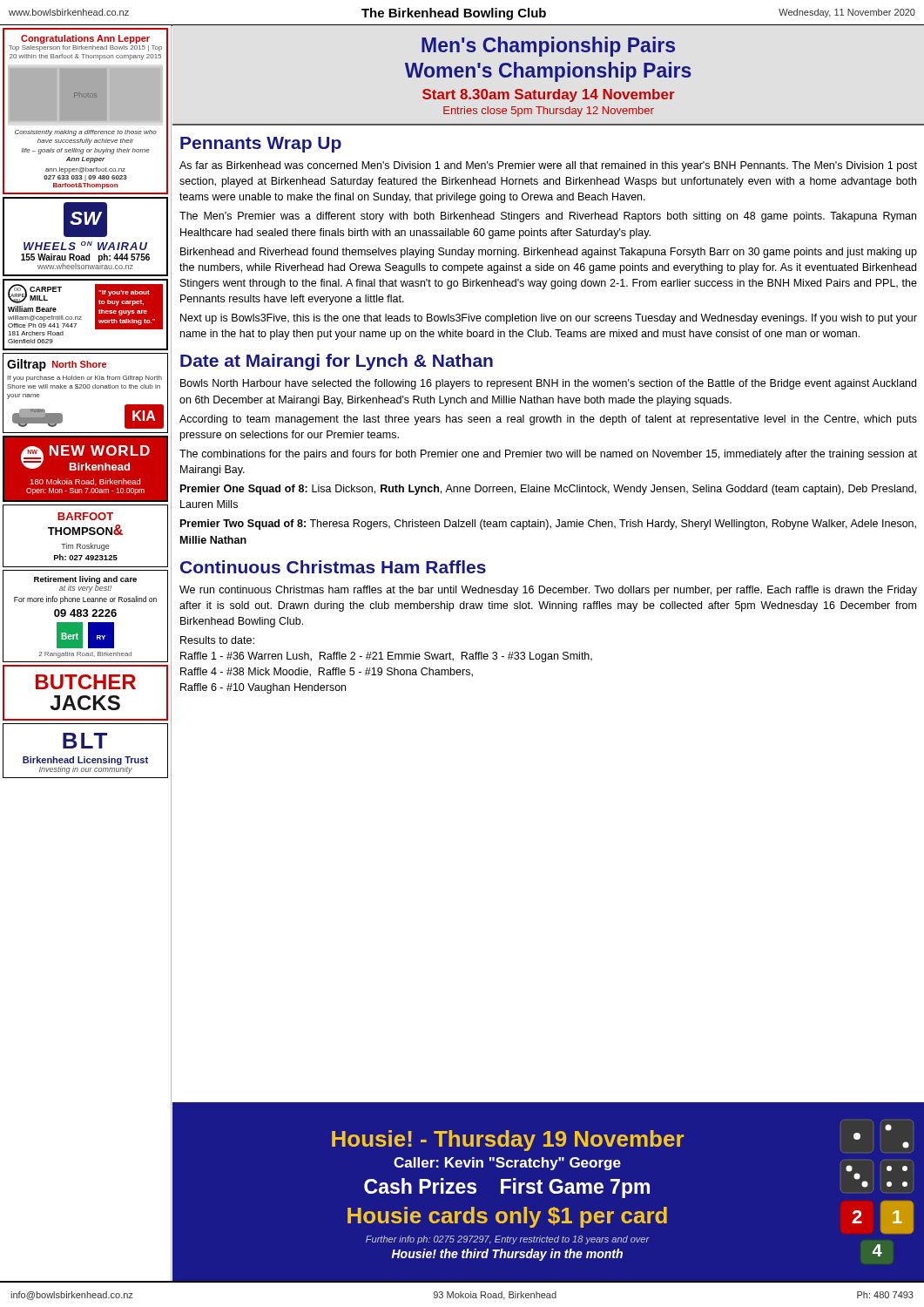The height and width of the screenshot is (1307, 924).
Task: Find the block starting "Pennants Wrap Up"
Action: point(261,142)
